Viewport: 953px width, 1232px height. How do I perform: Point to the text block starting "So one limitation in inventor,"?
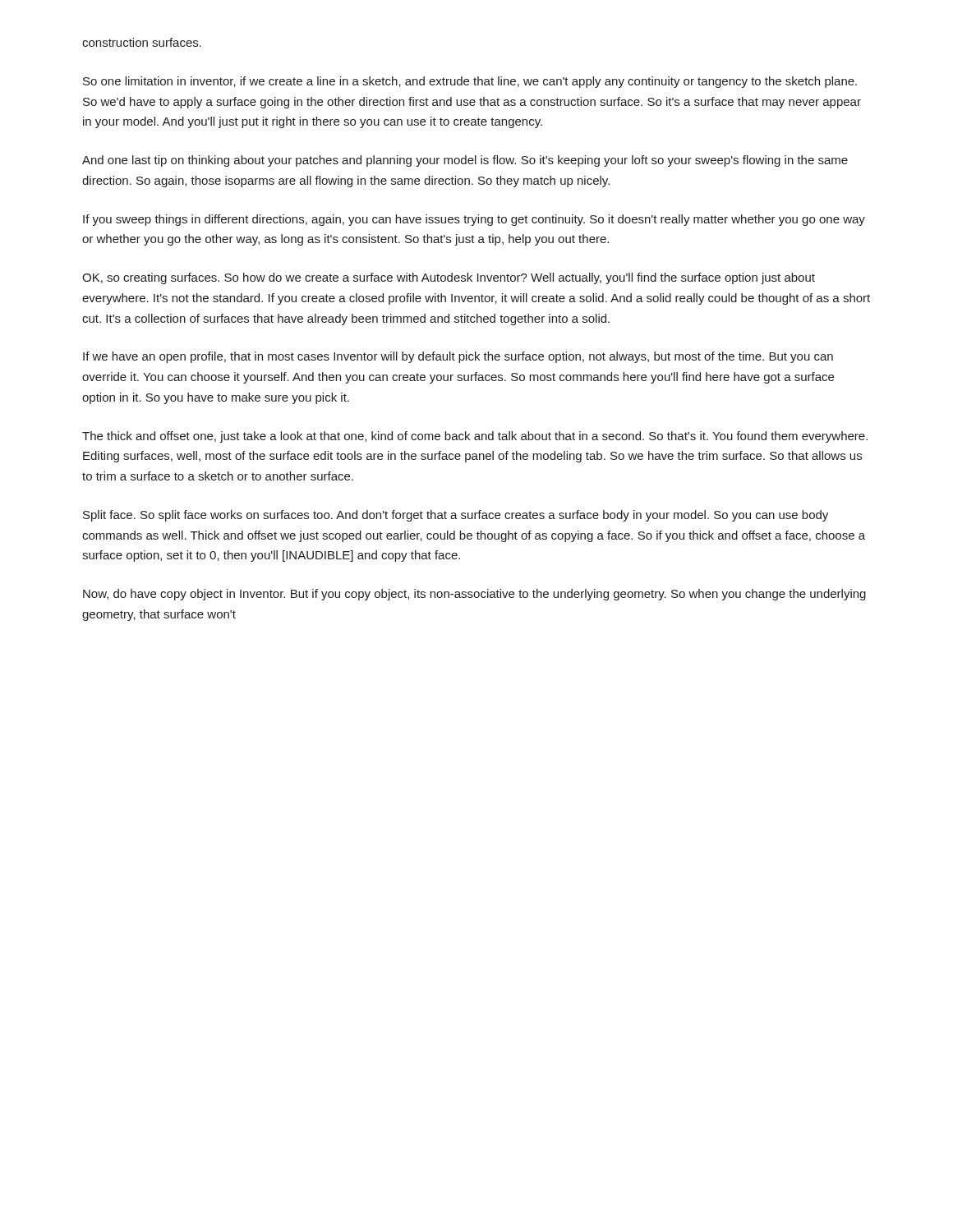472,101
